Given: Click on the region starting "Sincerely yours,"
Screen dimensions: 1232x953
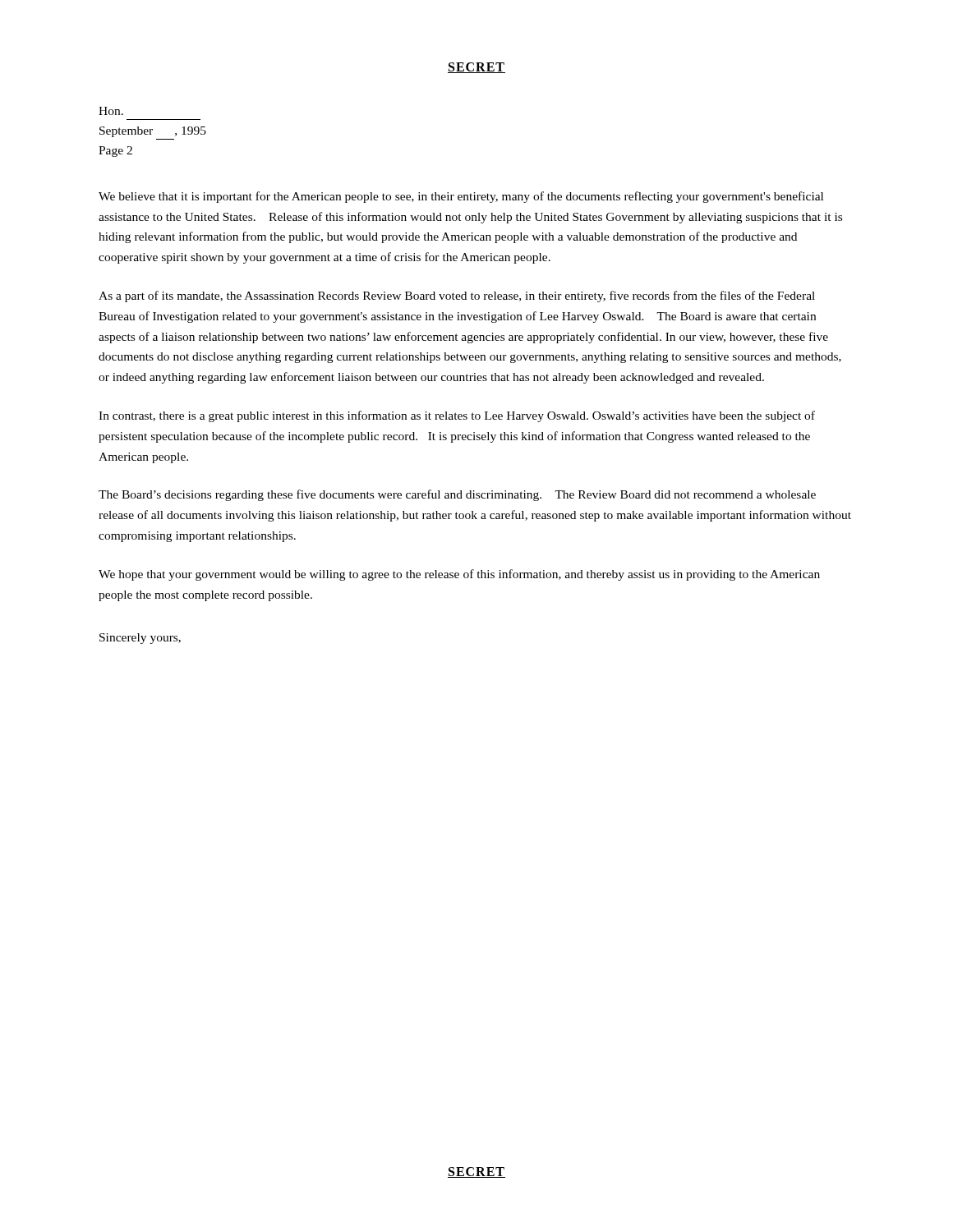Looking at the screenshot, I should [140, 637].
